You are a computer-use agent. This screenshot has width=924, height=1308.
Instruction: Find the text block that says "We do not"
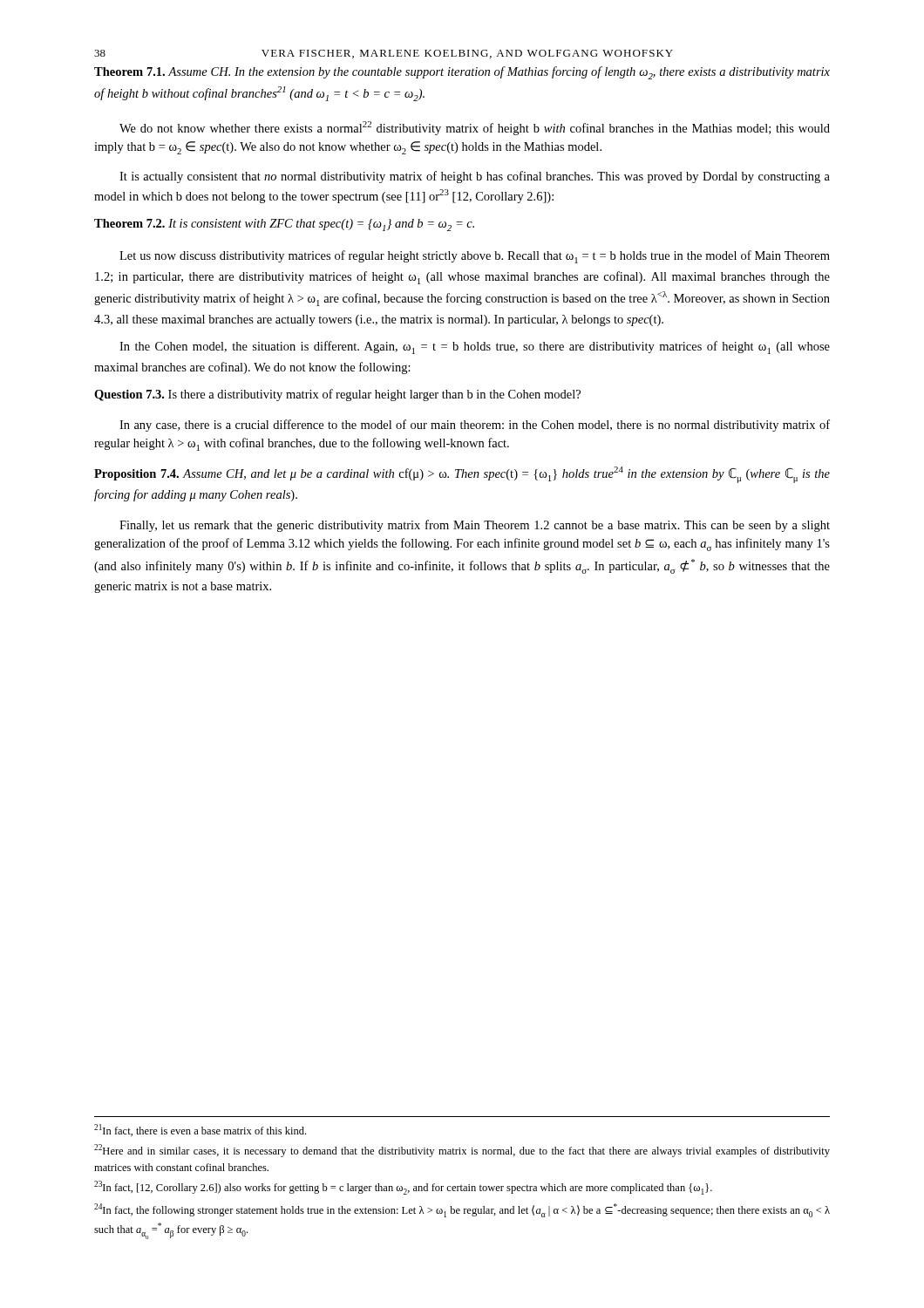click(x=462, y=138)
